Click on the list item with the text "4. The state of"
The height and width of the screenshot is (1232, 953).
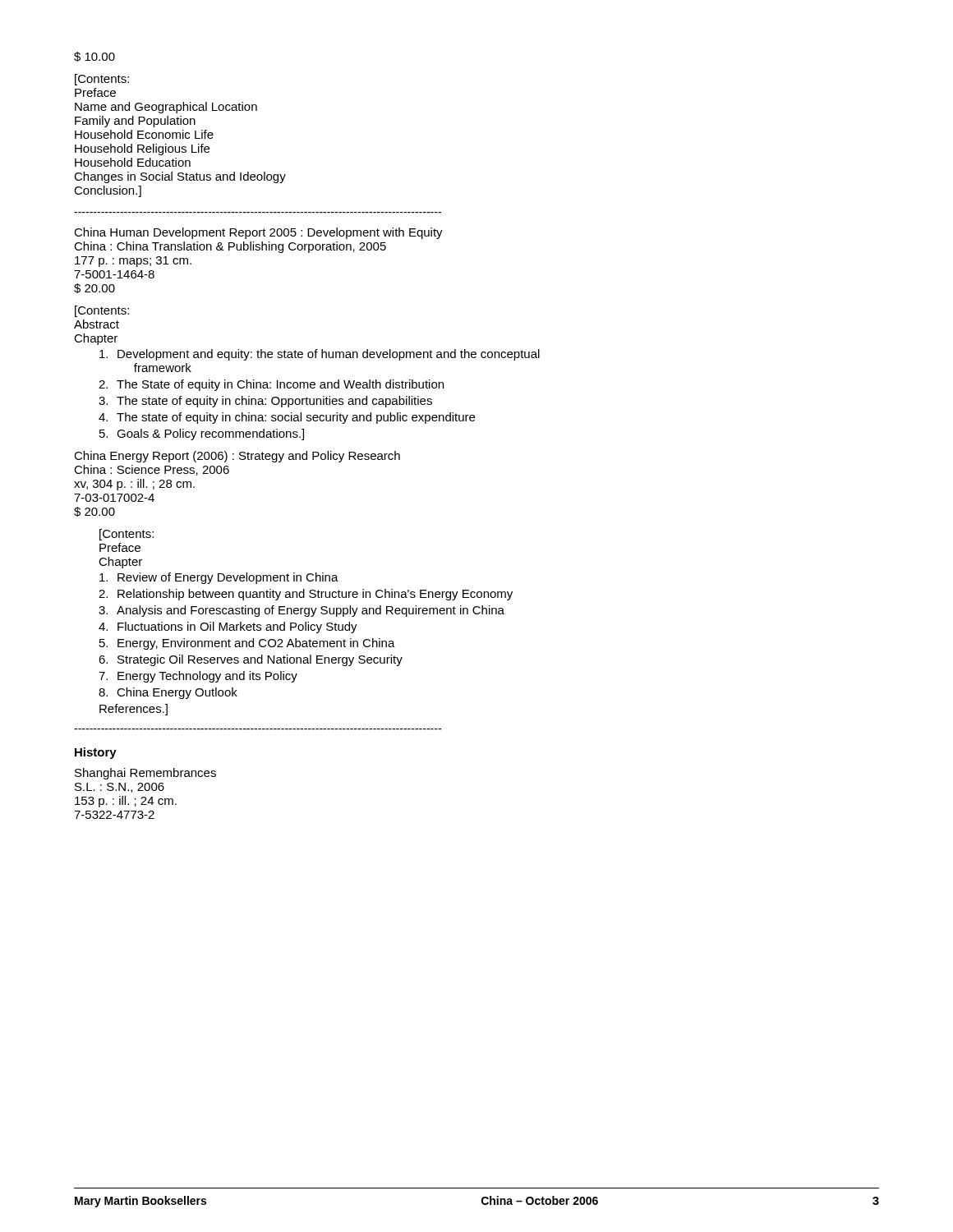tap(287, 417)
